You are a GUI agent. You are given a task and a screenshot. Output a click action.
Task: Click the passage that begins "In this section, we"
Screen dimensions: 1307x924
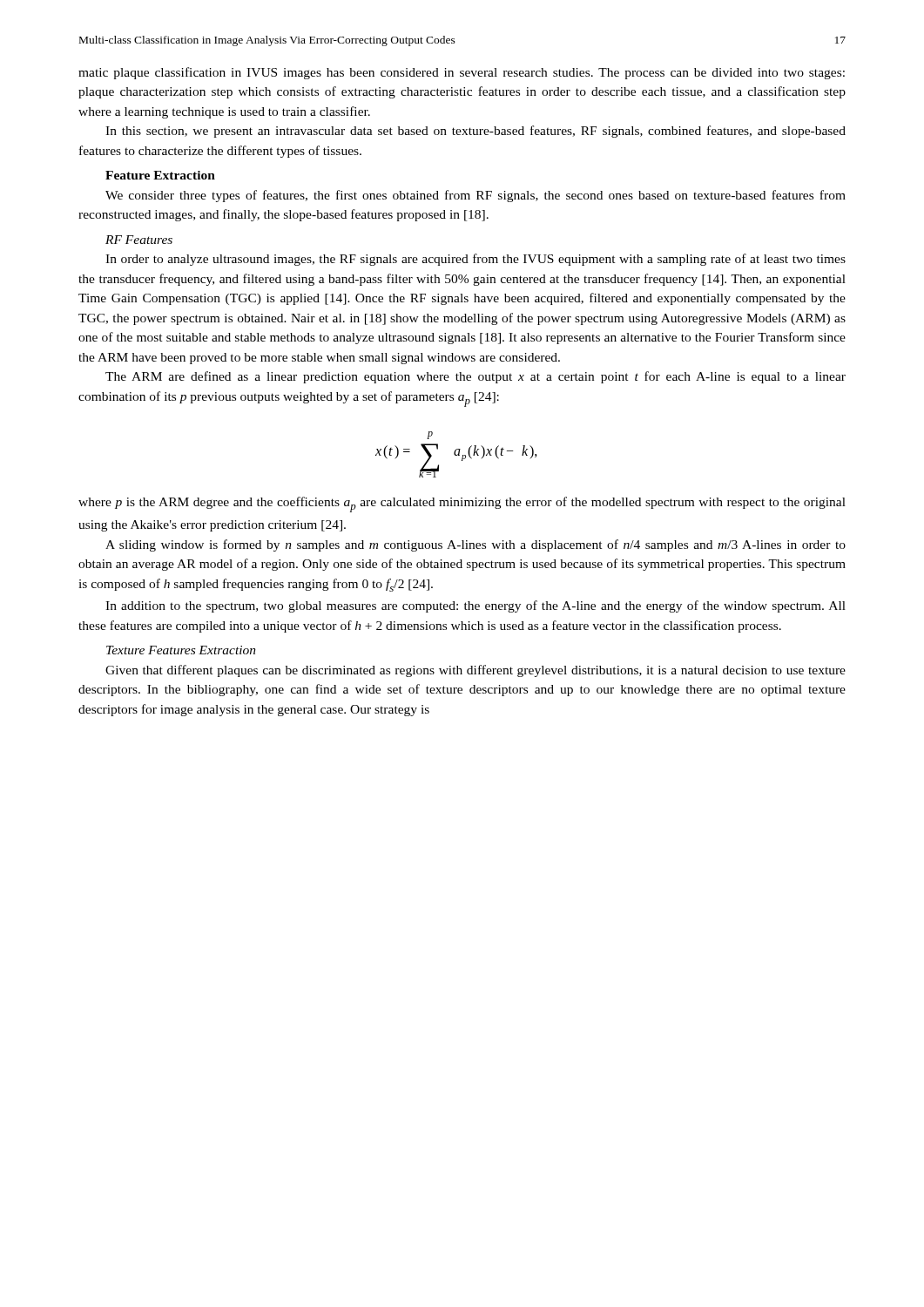click(x=462, y=141)
